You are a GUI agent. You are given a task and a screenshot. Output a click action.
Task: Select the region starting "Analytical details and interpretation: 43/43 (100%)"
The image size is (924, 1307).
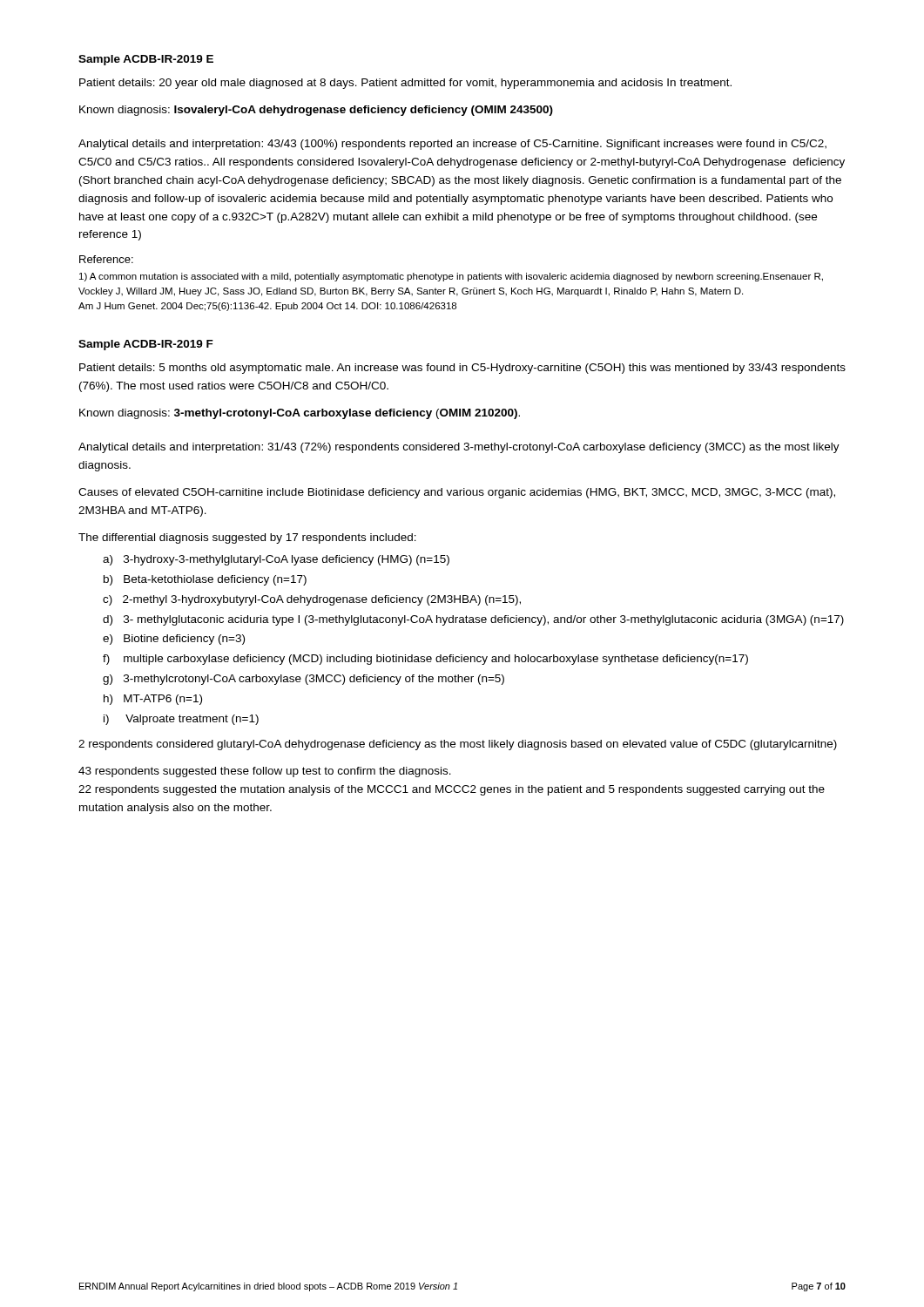coord(462,189)
